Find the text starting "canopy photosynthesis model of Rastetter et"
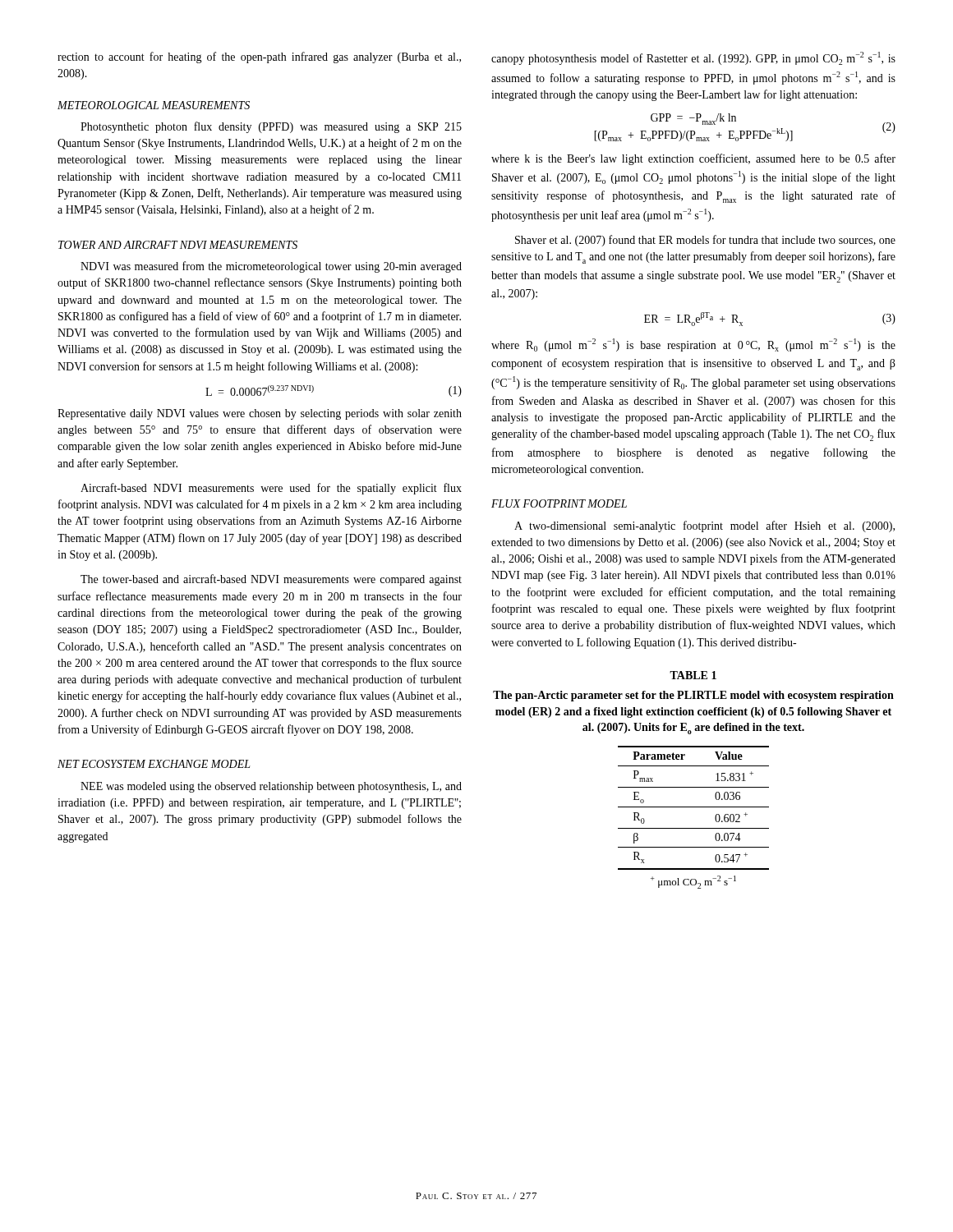The width and height of the screenshot is (953, 1232). coord(693,76)
